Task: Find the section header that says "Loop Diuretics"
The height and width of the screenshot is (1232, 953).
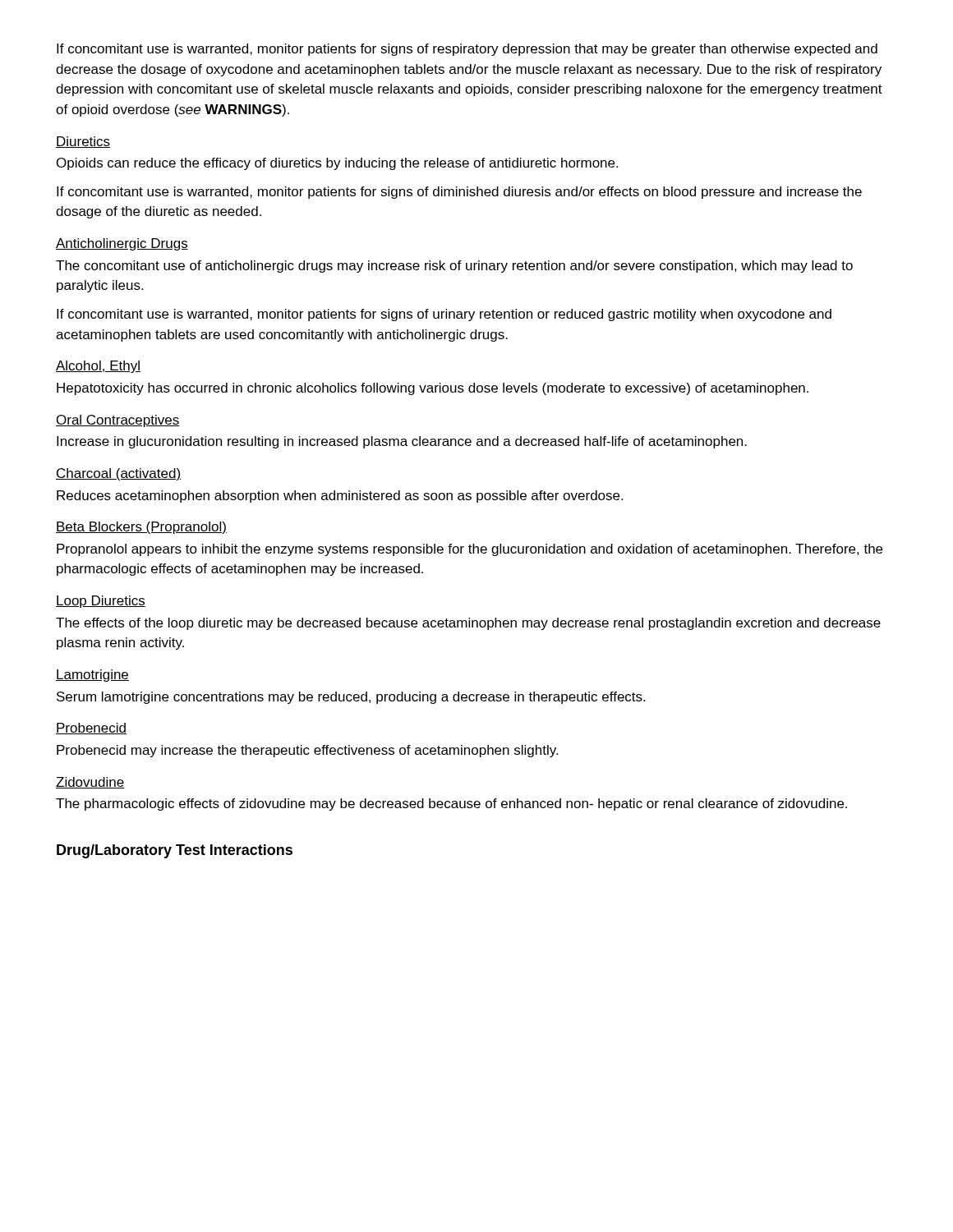Action: (x=101, y=602)
